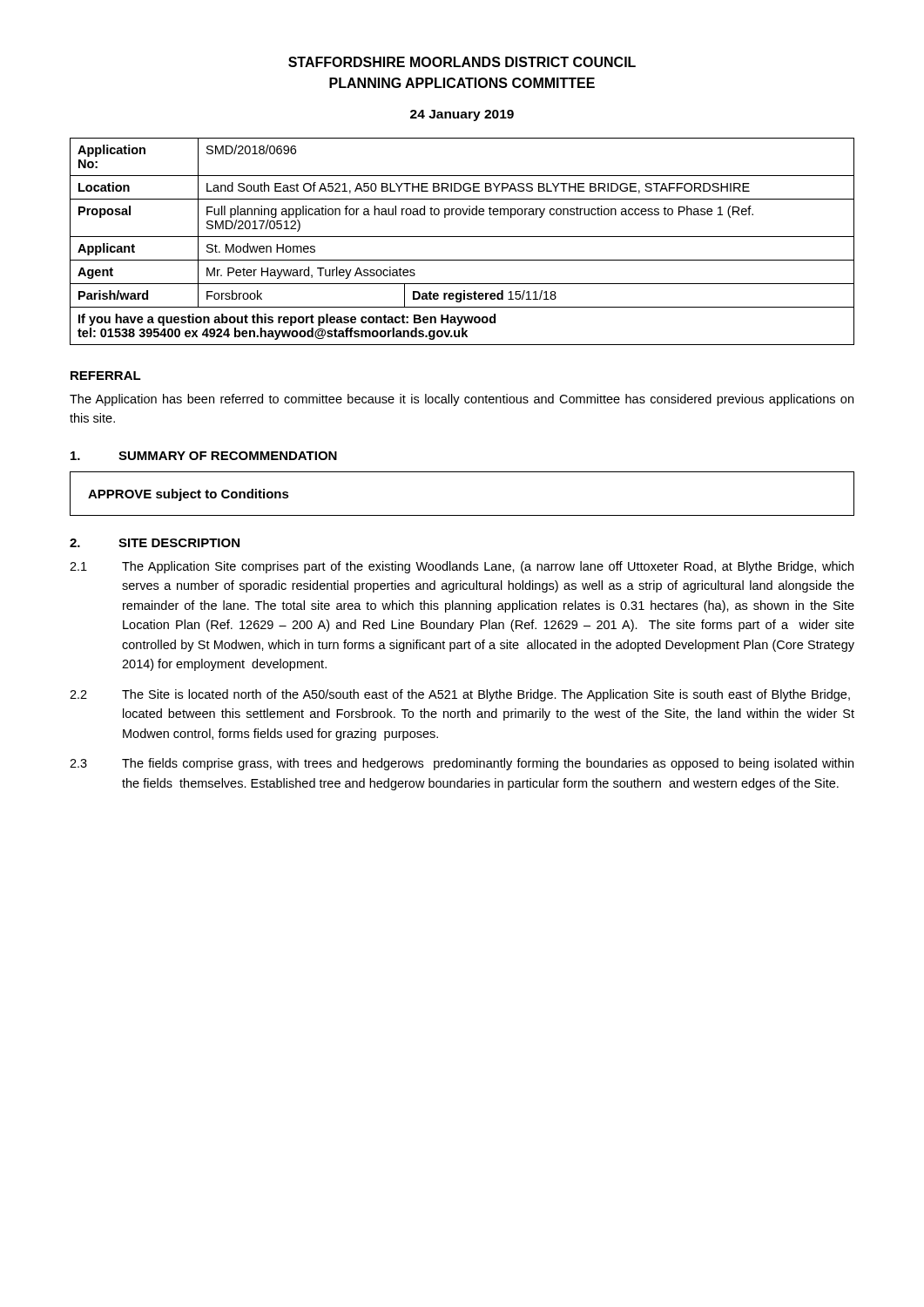Locate the element starting "1.SUMMARY OF RECOMMENDATION"
924x1307 pixels.
(x=204, y=455)
